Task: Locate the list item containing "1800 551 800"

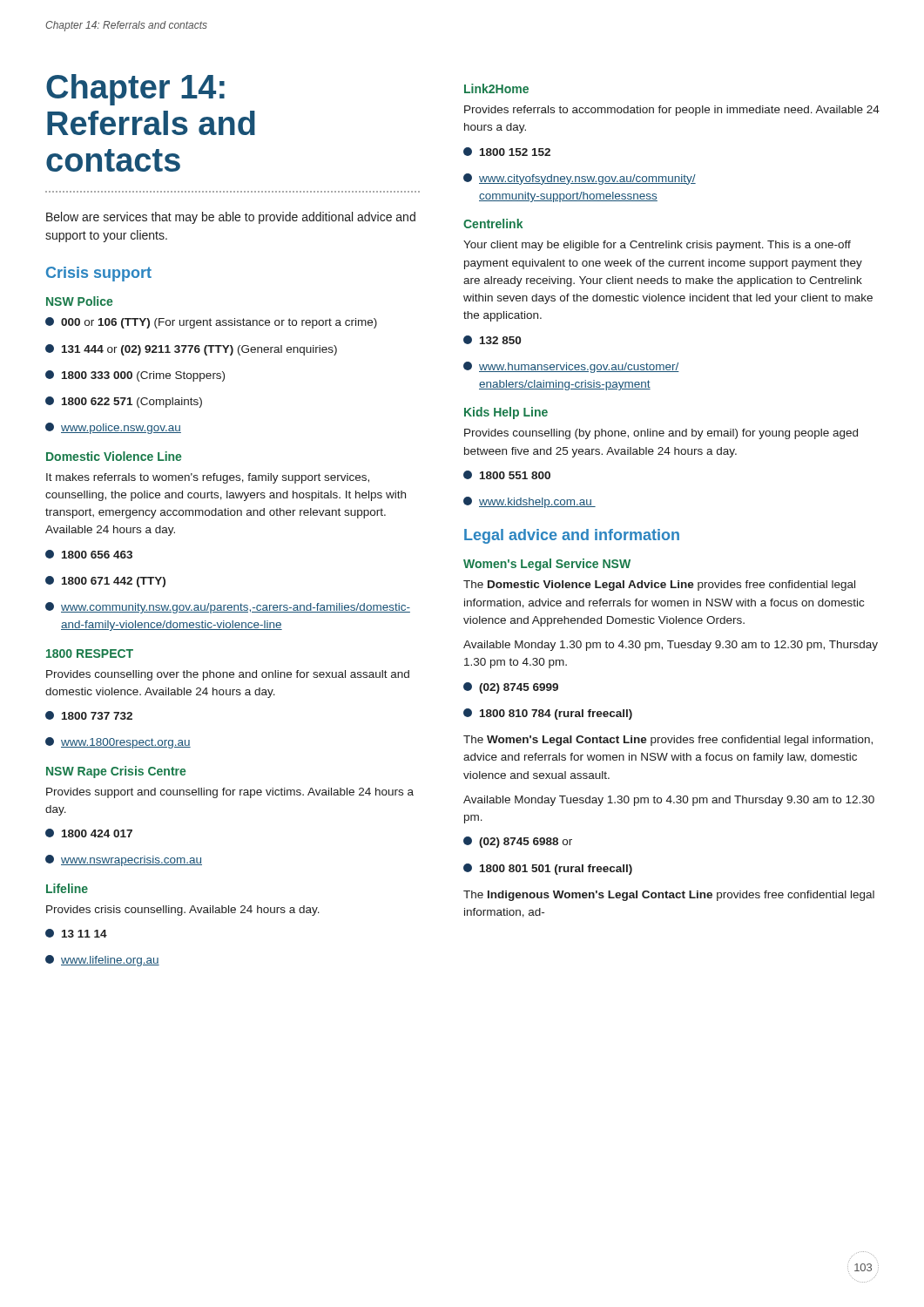Action: point(507,475)
